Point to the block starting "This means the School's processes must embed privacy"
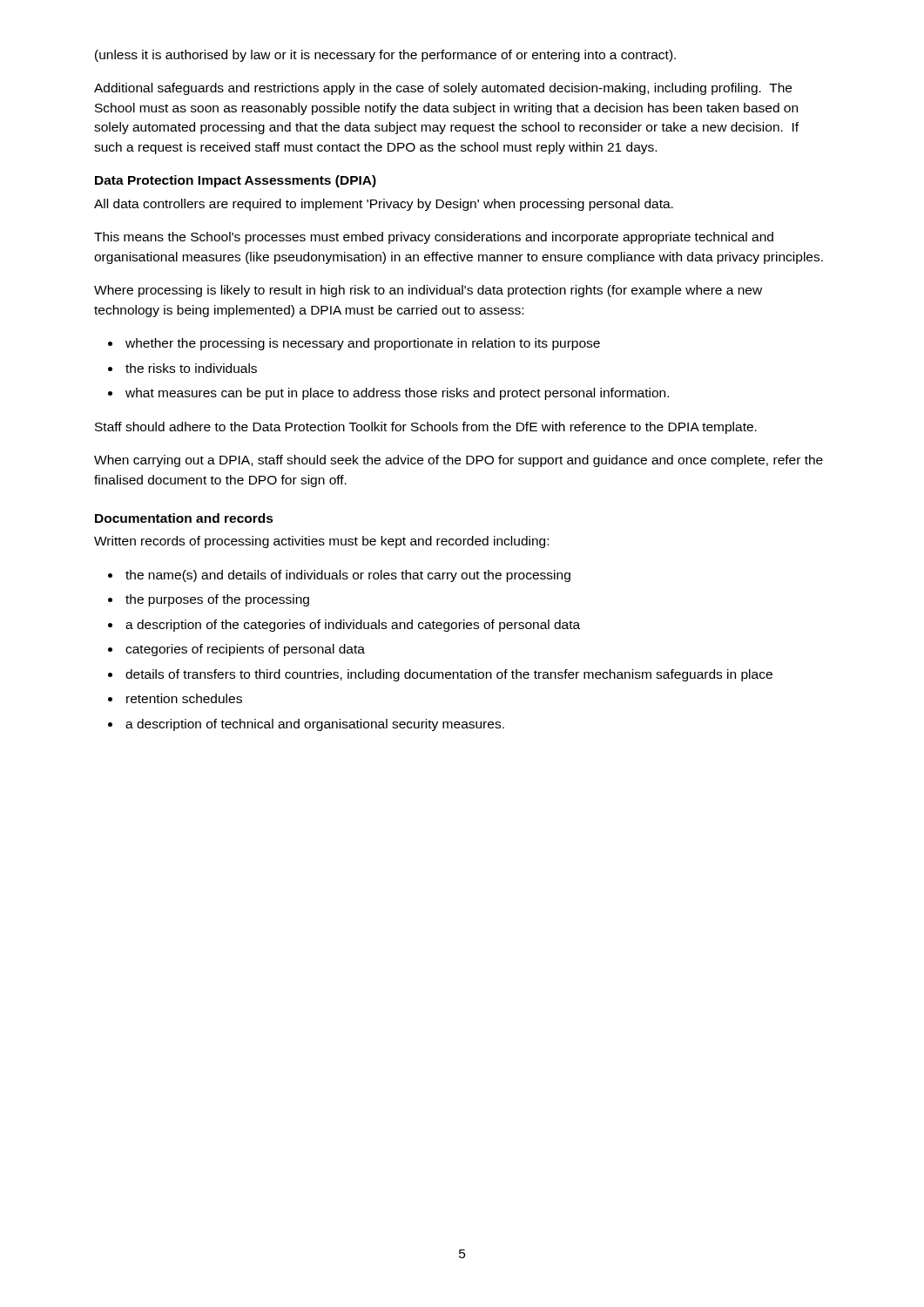 [x=459, y=247]
